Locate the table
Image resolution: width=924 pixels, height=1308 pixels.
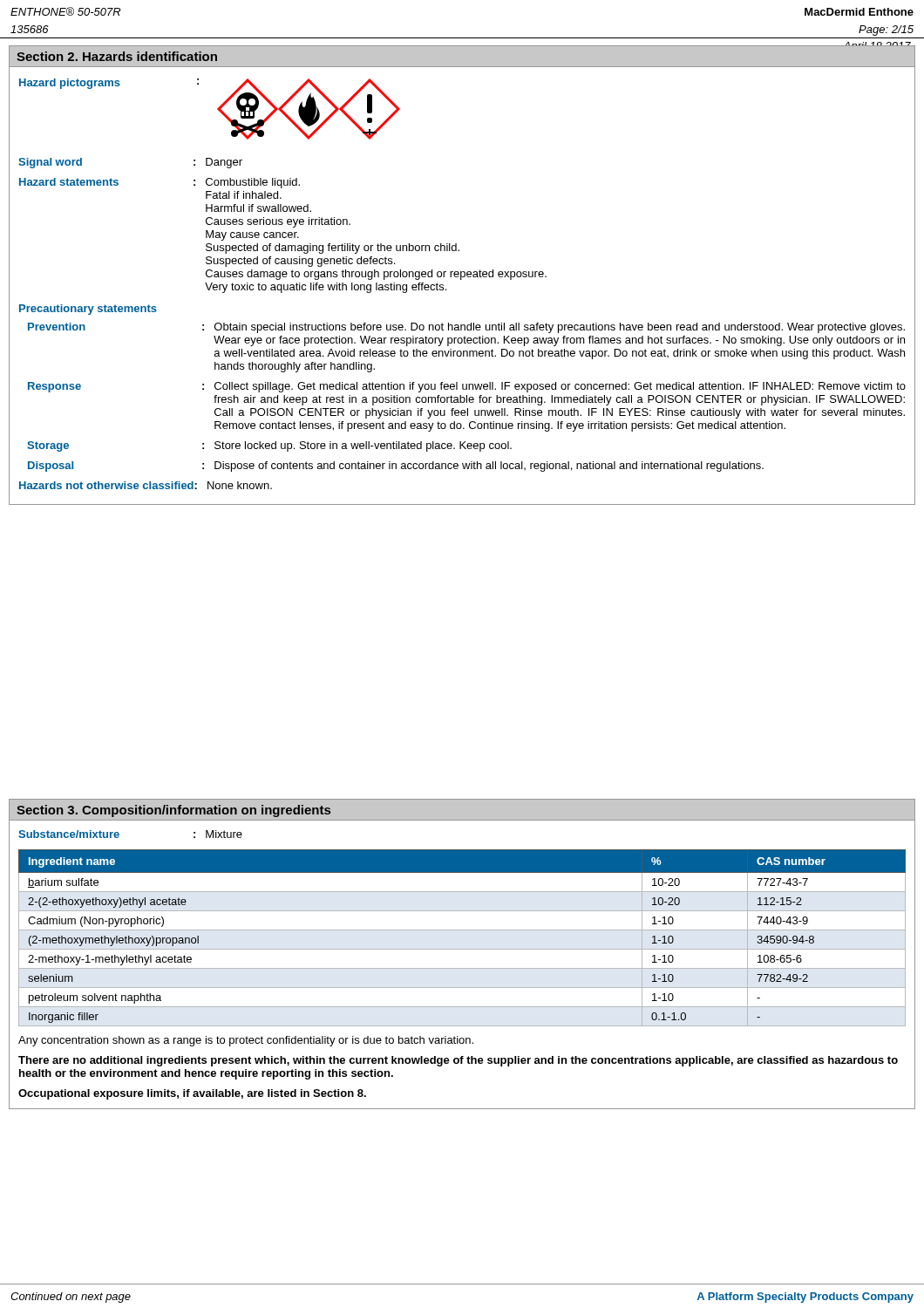pos(462,938)
